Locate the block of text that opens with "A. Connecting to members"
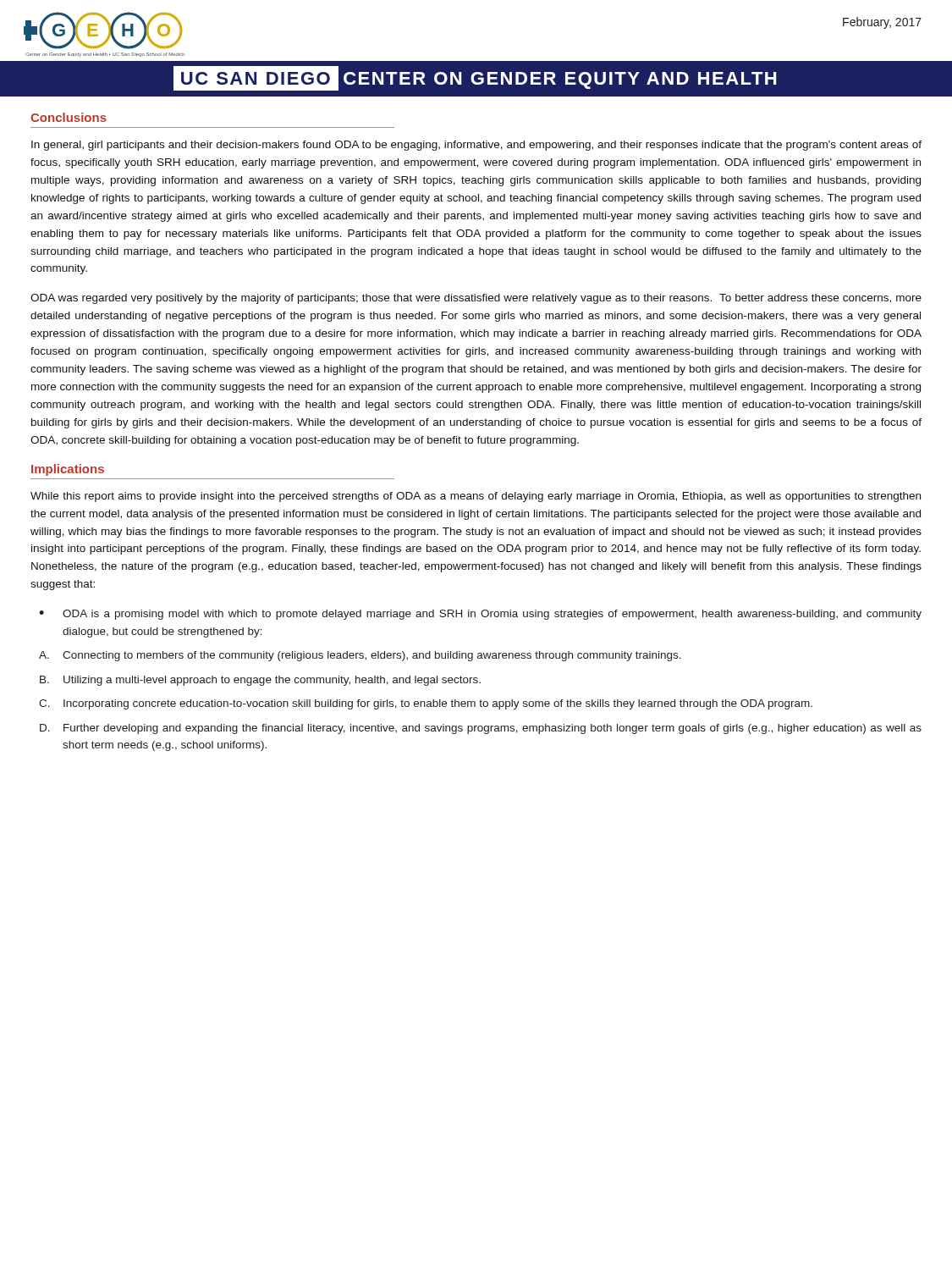This screenshot has height=1270, width=952. point(480,656)
